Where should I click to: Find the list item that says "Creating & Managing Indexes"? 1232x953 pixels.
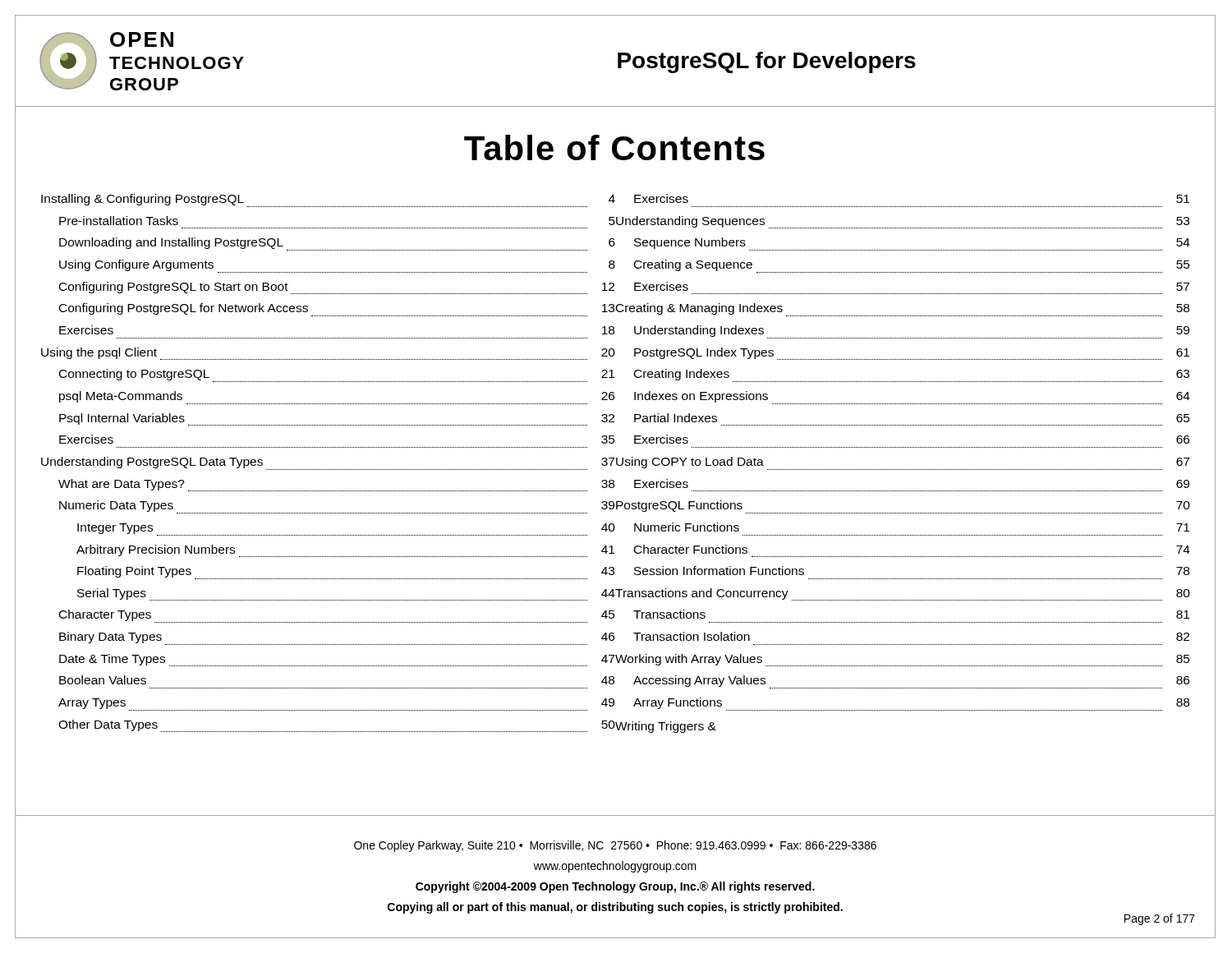[903, 309]
